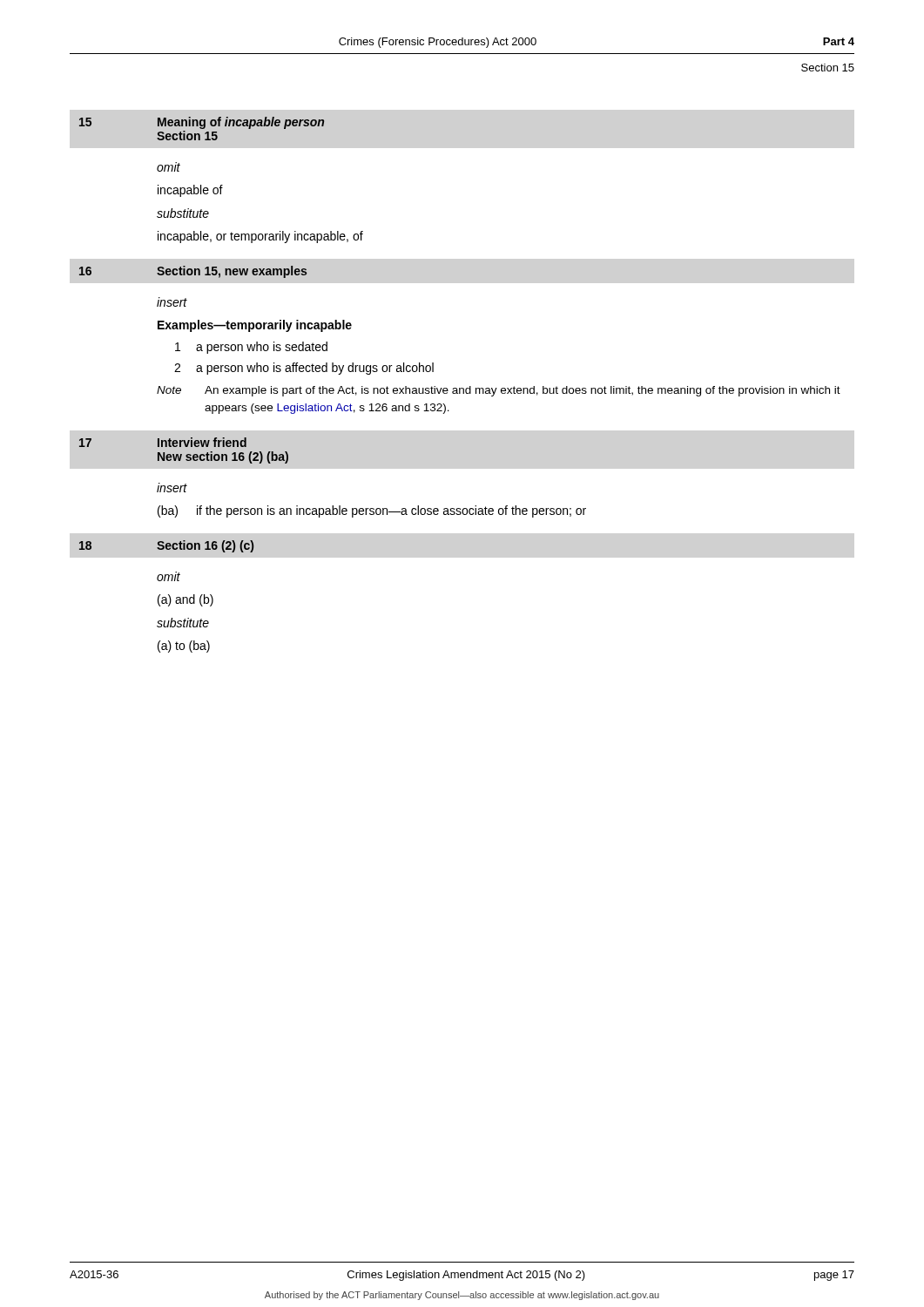Locate the element starting "18 Section 16 (2) (c)"
The height and width of the screenshot is (1307, 924).
pos(166,546)
